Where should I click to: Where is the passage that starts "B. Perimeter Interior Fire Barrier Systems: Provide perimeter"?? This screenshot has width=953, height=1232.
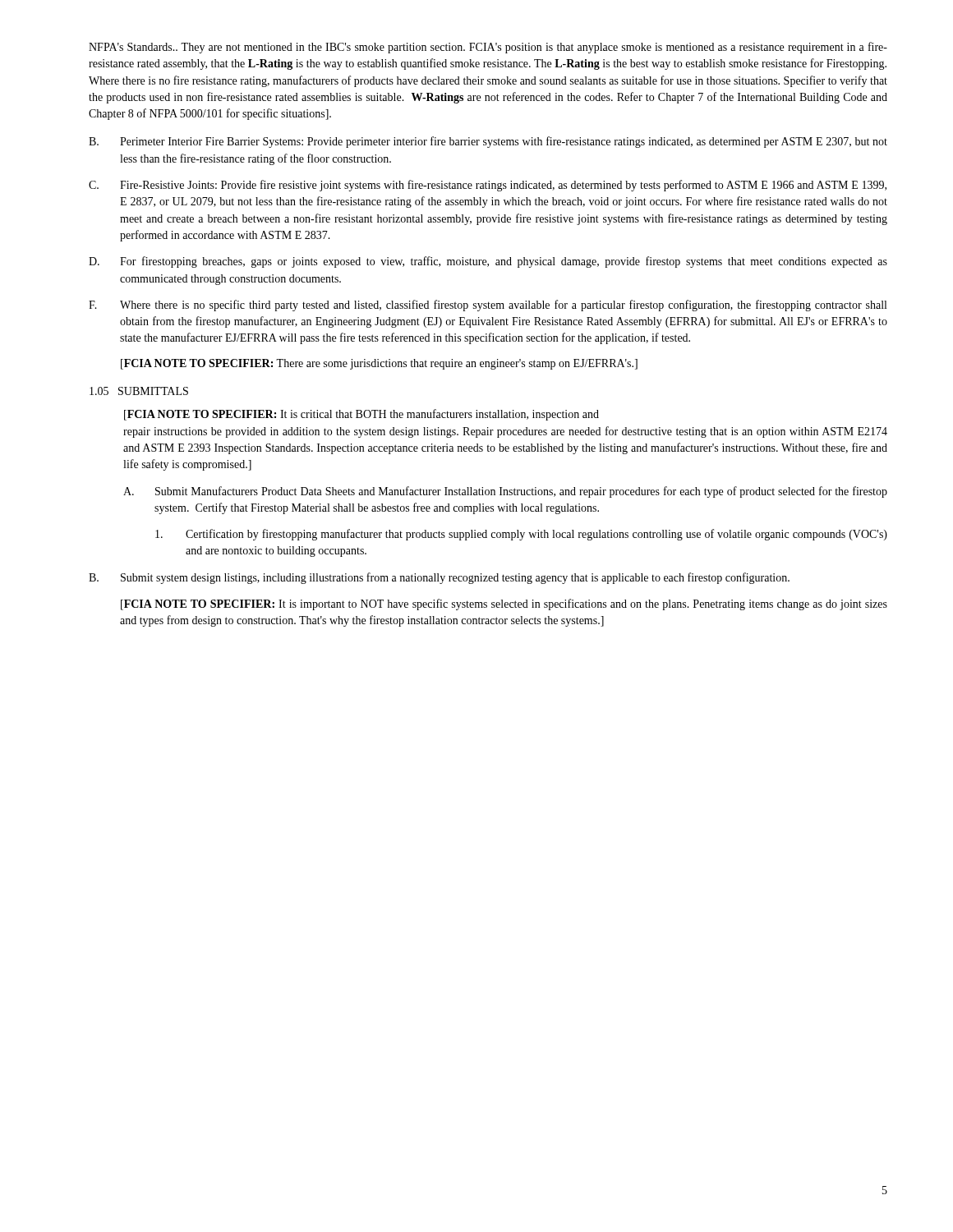tap(488, 151)
